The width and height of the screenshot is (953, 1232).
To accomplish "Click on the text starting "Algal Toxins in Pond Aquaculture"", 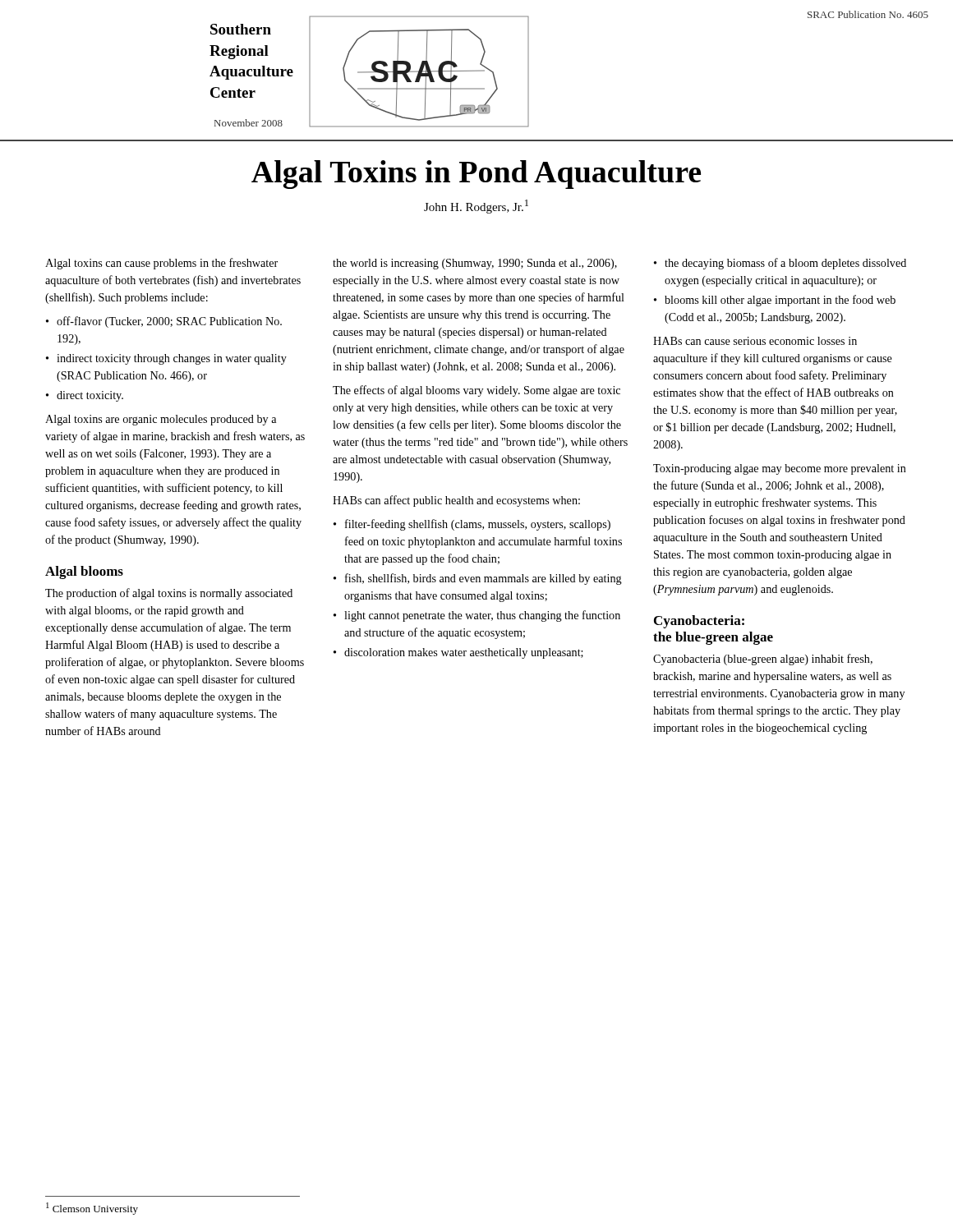I will click(x=476, y=172).
